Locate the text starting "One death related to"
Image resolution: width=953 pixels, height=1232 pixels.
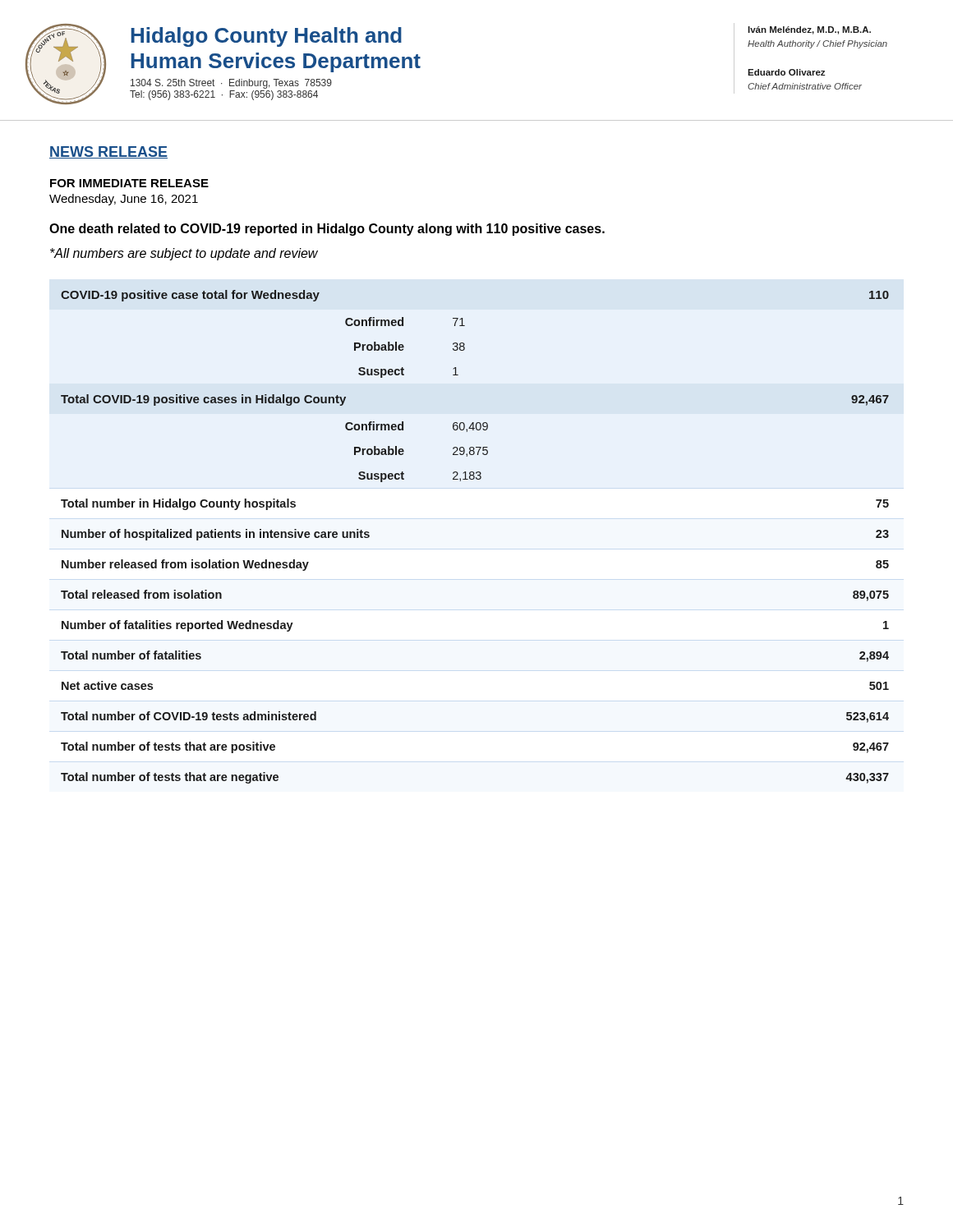coord(476,229)
